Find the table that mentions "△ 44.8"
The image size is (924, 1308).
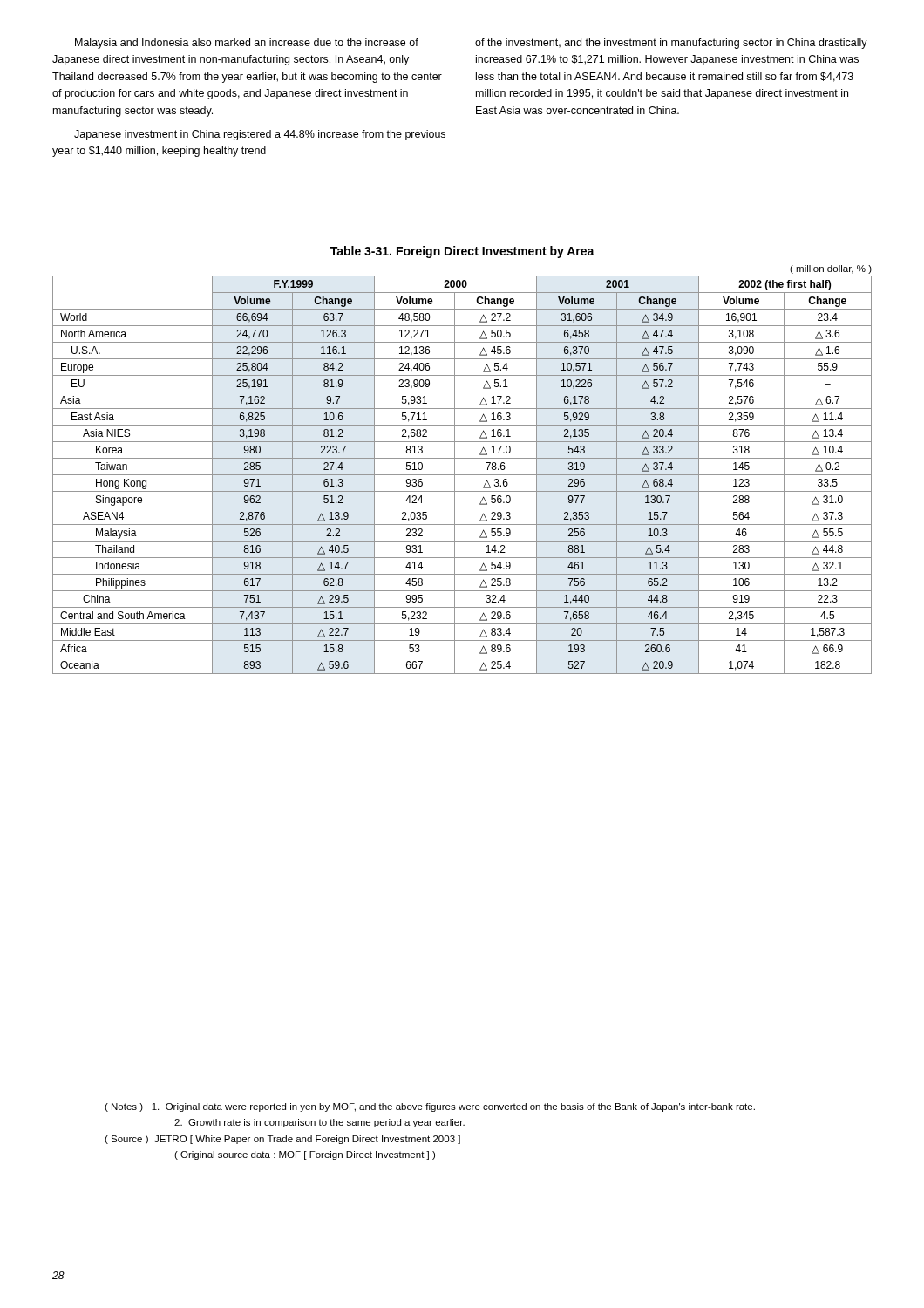[x=462, y=475]
